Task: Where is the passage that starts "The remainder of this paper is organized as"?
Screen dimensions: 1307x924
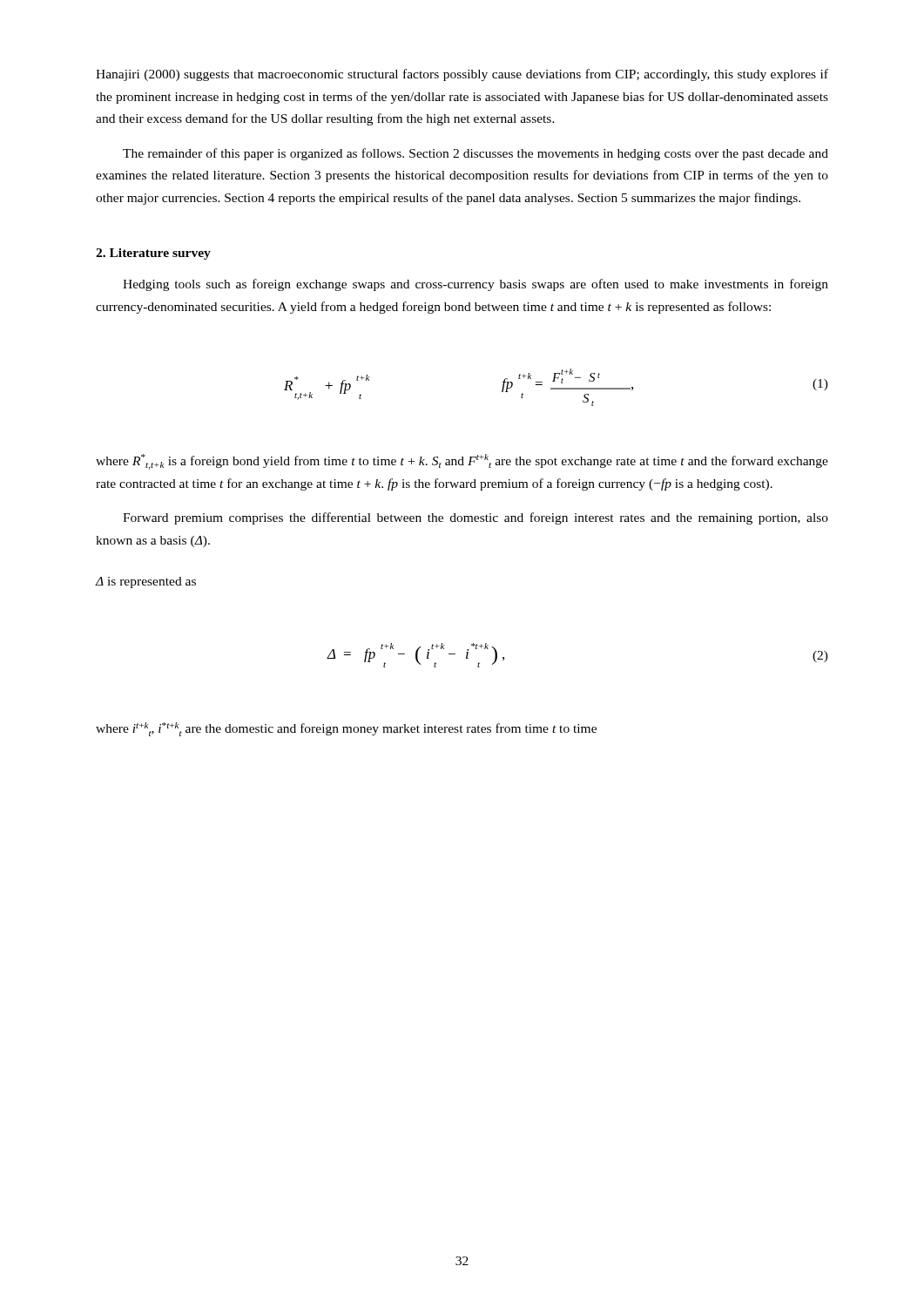Action: click(462, 175)
